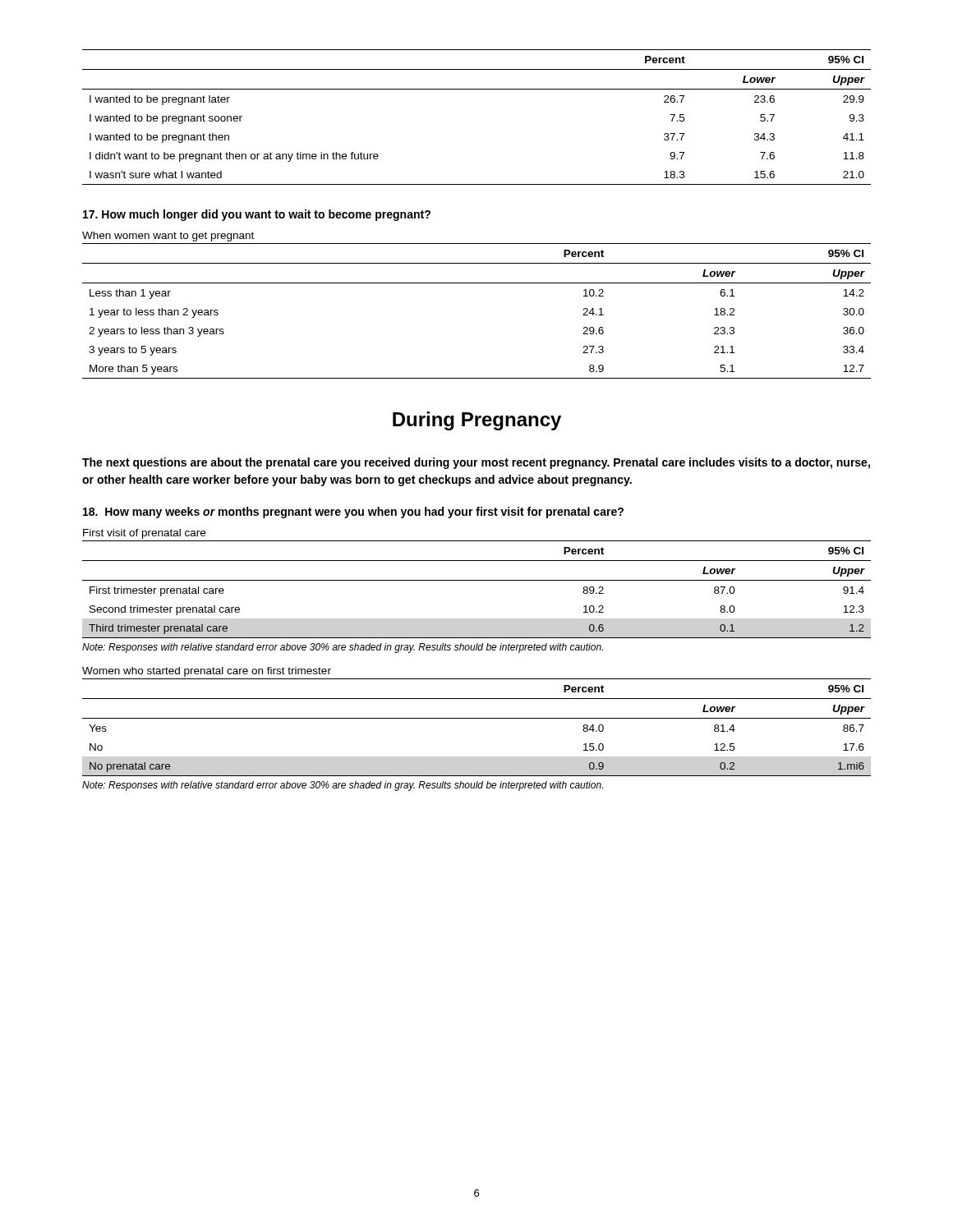The image size is (953, 1232).
Task: Find the table that mentions "I didn't want to"
Action: pos(476,117)
